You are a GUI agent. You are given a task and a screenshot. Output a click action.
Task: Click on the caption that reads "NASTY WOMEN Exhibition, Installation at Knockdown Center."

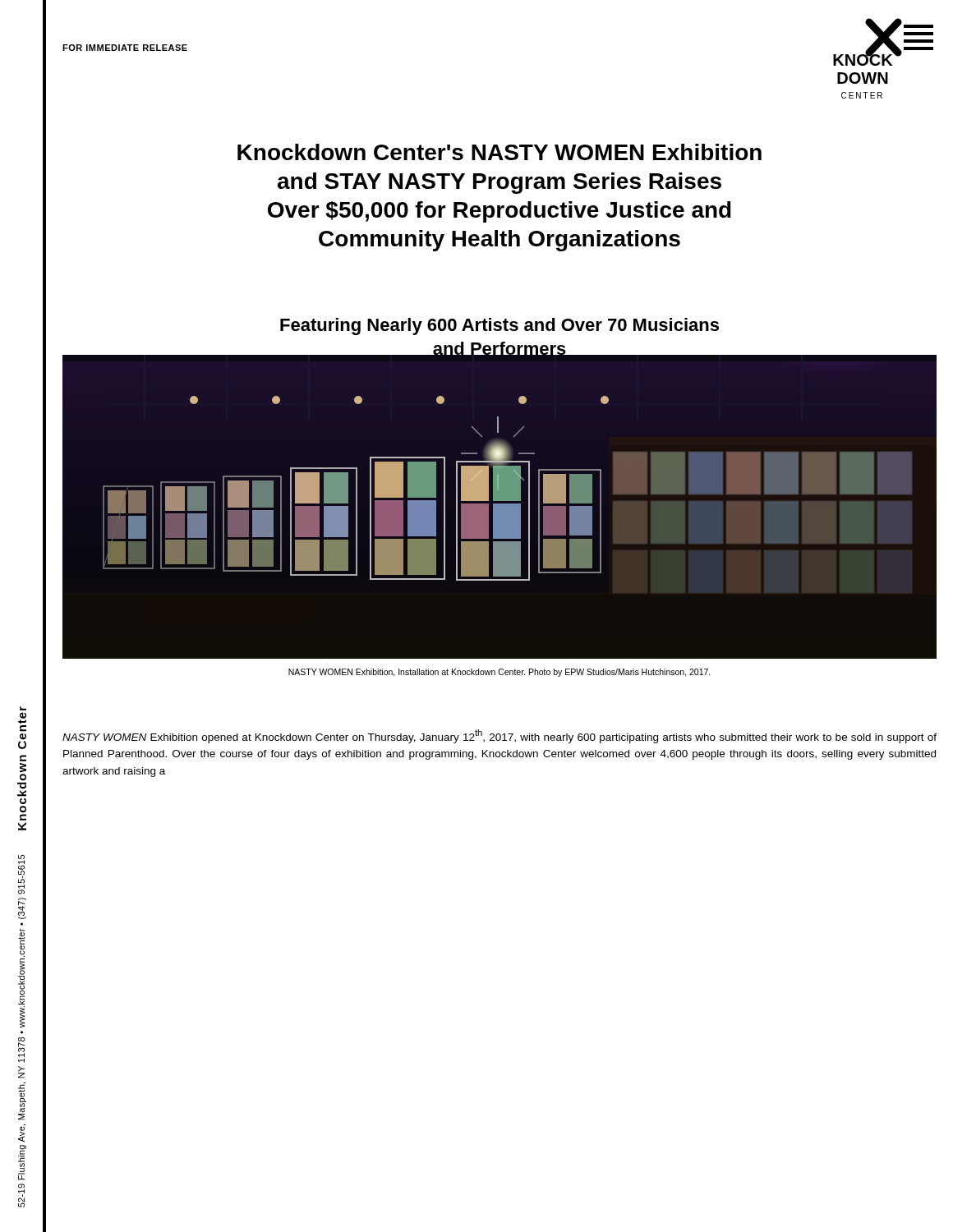point(499,672)
